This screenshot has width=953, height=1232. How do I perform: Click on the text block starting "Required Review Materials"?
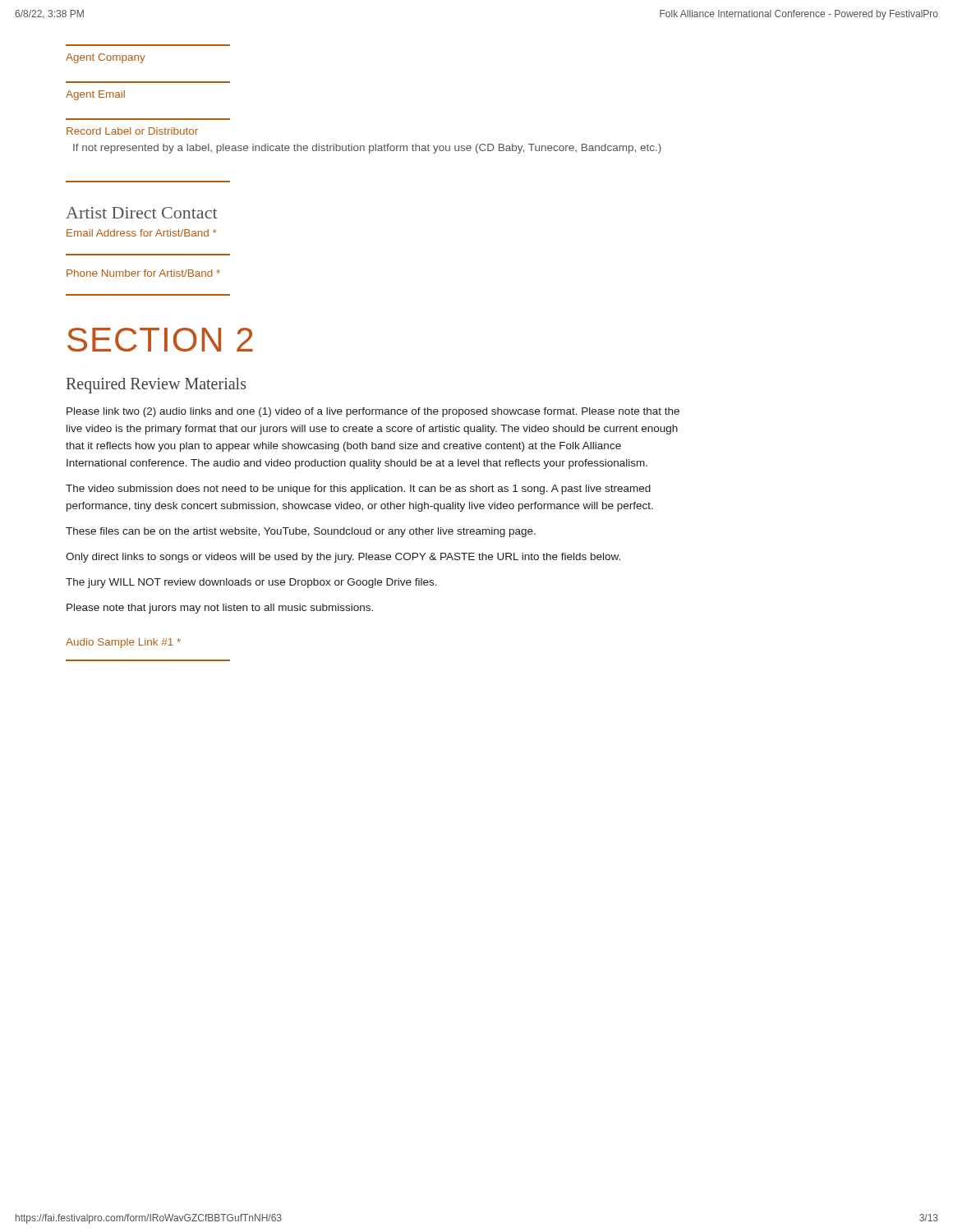(157, 386)
